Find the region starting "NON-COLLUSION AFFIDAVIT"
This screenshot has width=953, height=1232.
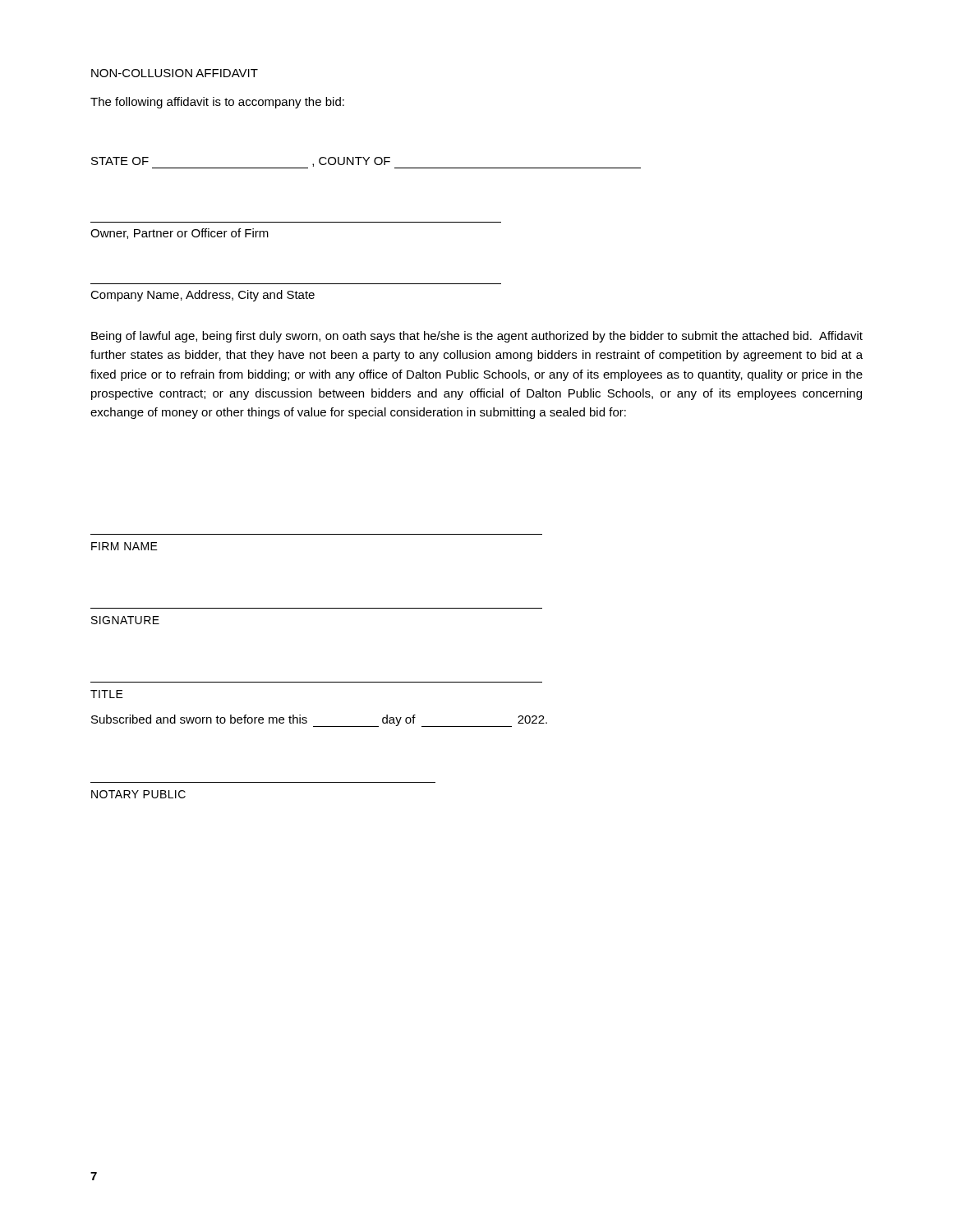tap(174, 73)
